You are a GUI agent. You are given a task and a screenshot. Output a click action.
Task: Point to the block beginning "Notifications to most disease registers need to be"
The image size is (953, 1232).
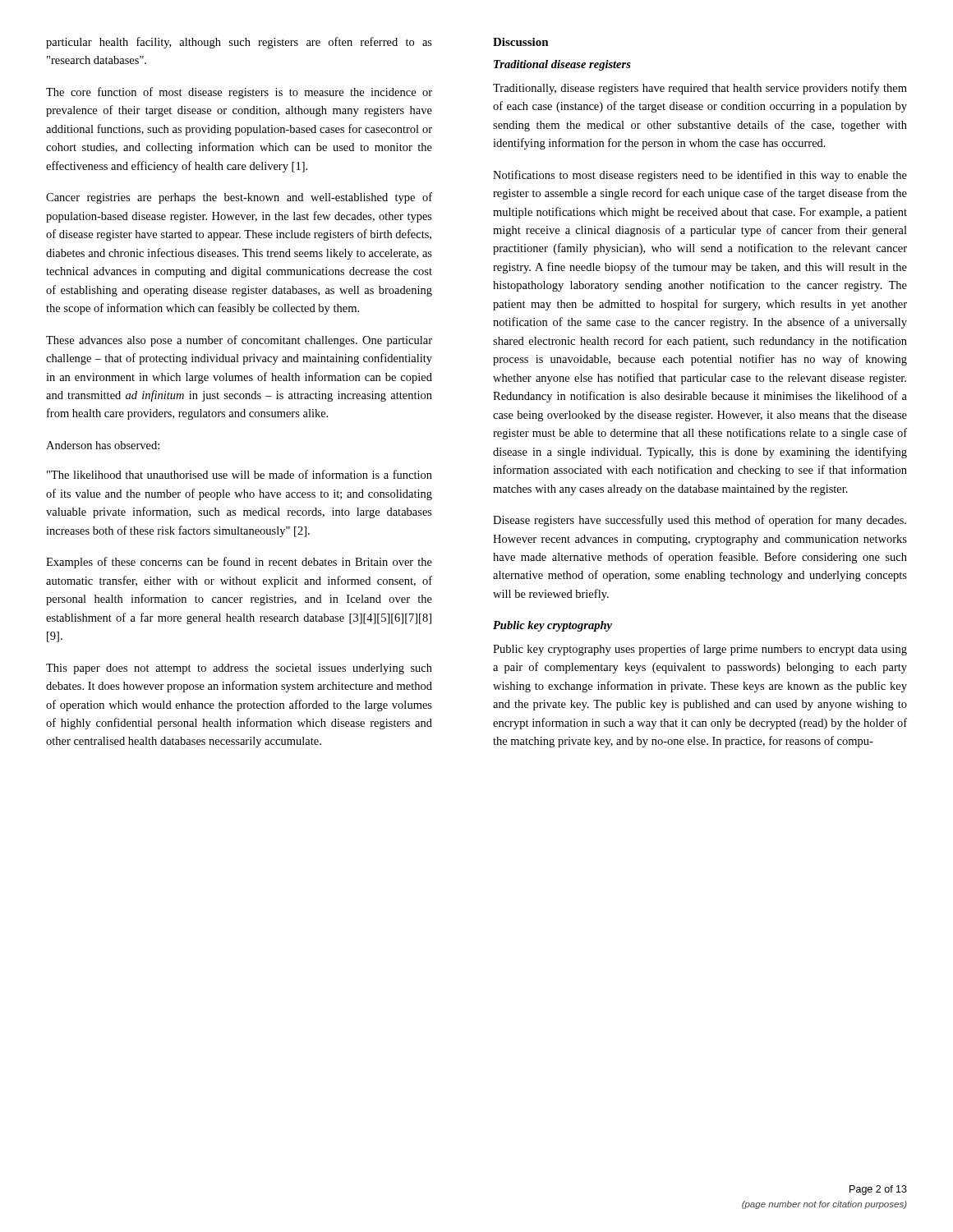(700, 332)
